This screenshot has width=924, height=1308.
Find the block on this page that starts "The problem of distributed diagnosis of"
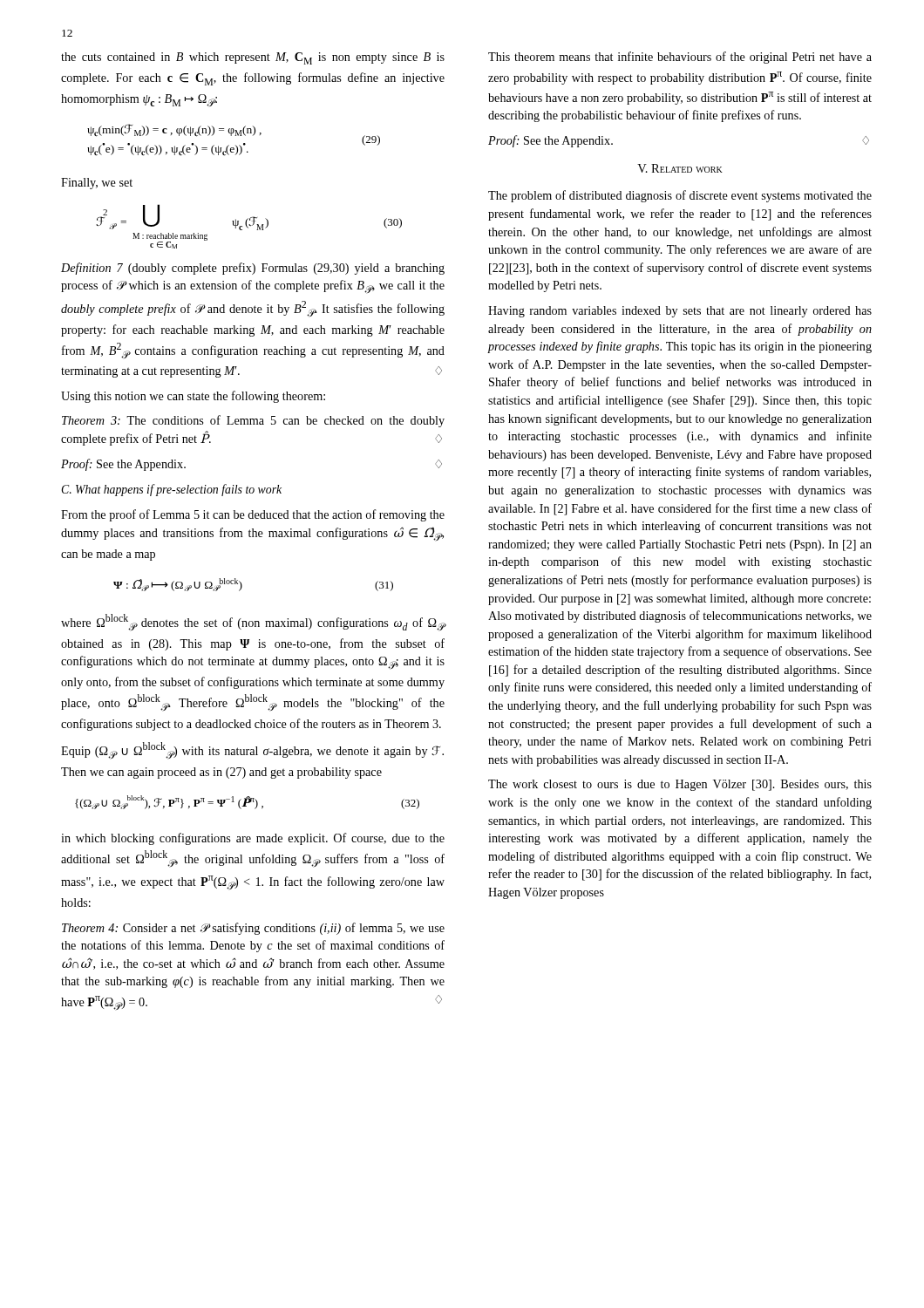[680, 241]
